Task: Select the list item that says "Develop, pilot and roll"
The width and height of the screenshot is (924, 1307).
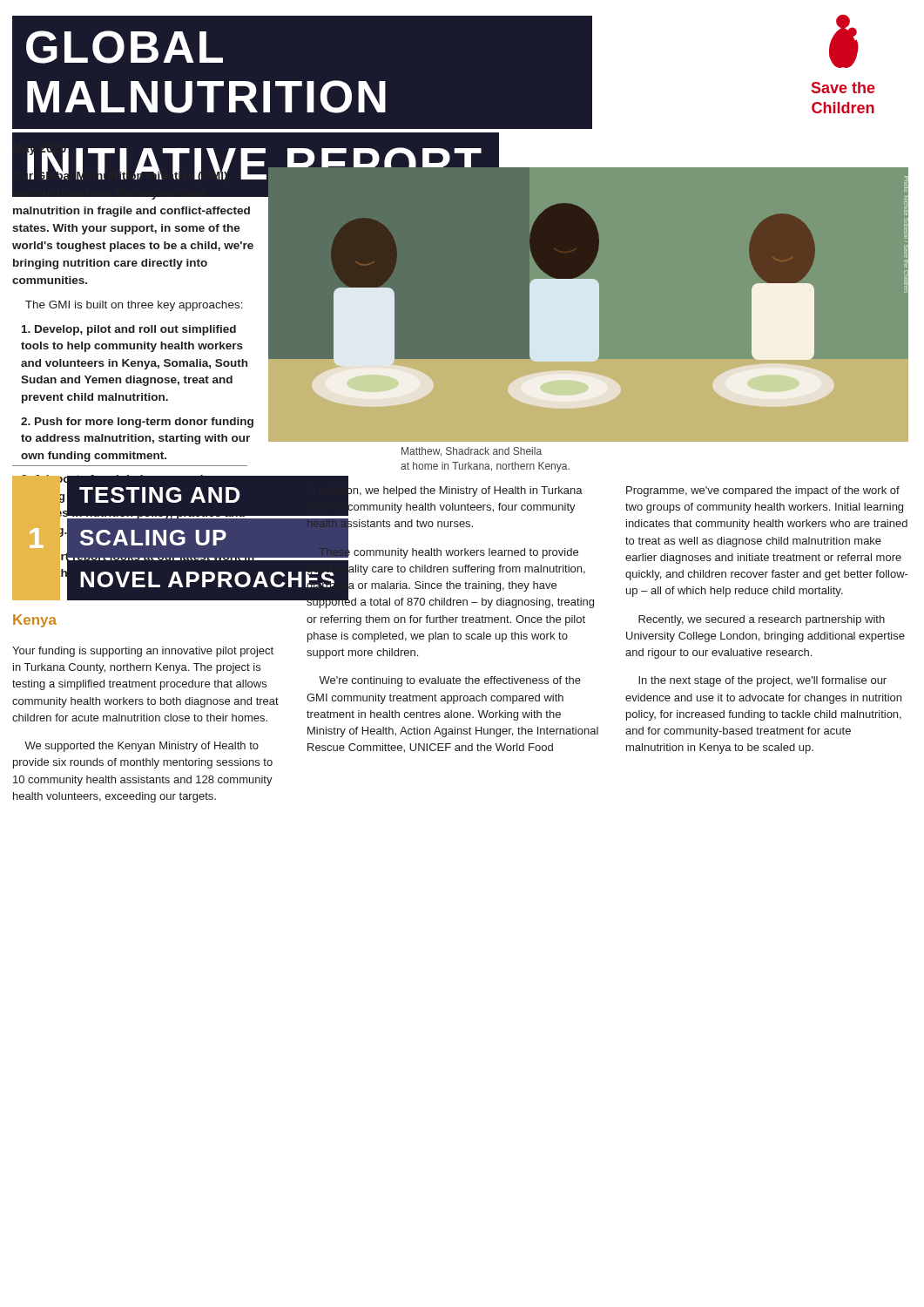Action: click(135, 363)
